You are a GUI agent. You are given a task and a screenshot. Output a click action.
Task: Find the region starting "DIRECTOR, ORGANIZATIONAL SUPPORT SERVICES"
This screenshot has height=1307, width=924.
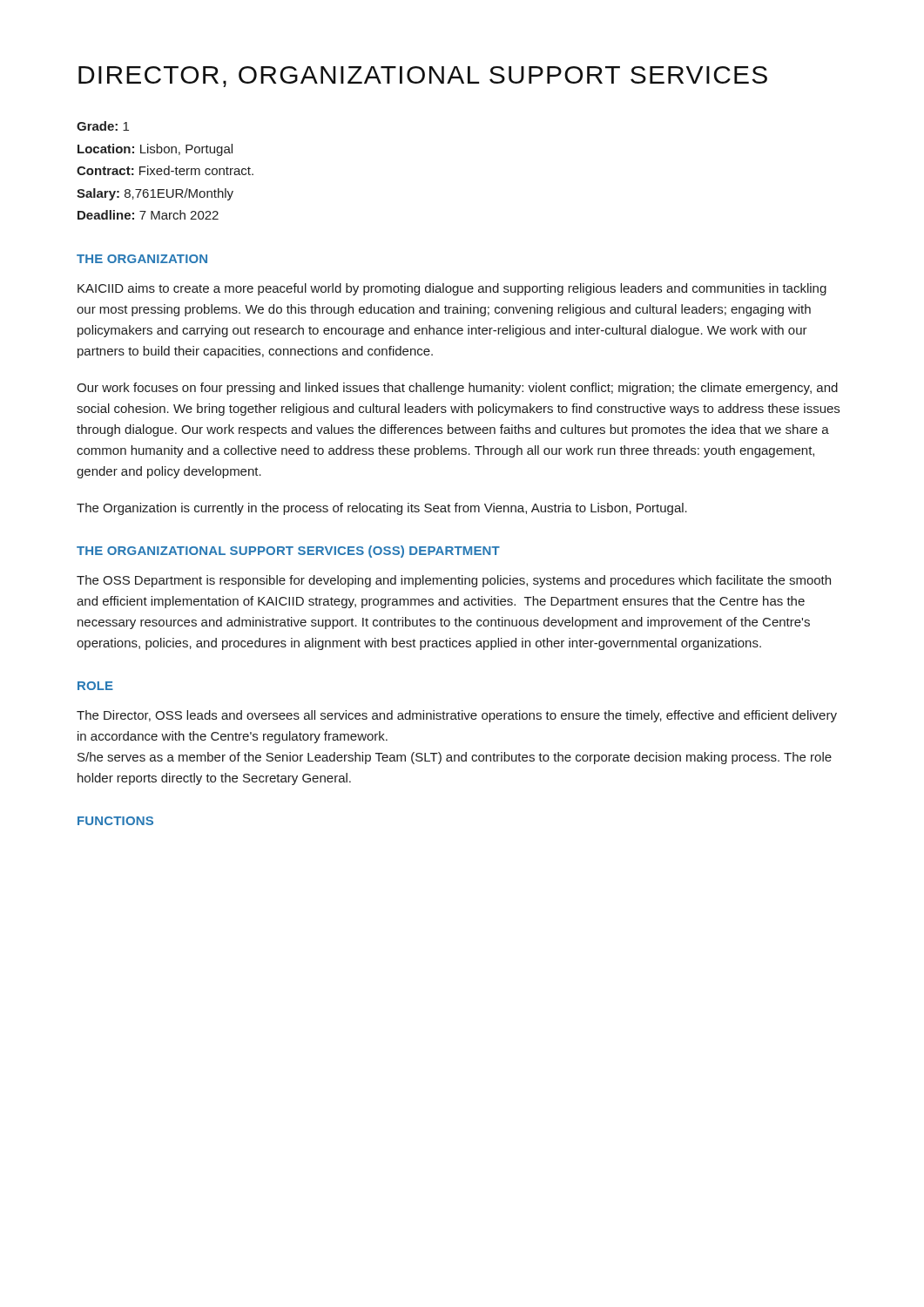pos(462,75)
